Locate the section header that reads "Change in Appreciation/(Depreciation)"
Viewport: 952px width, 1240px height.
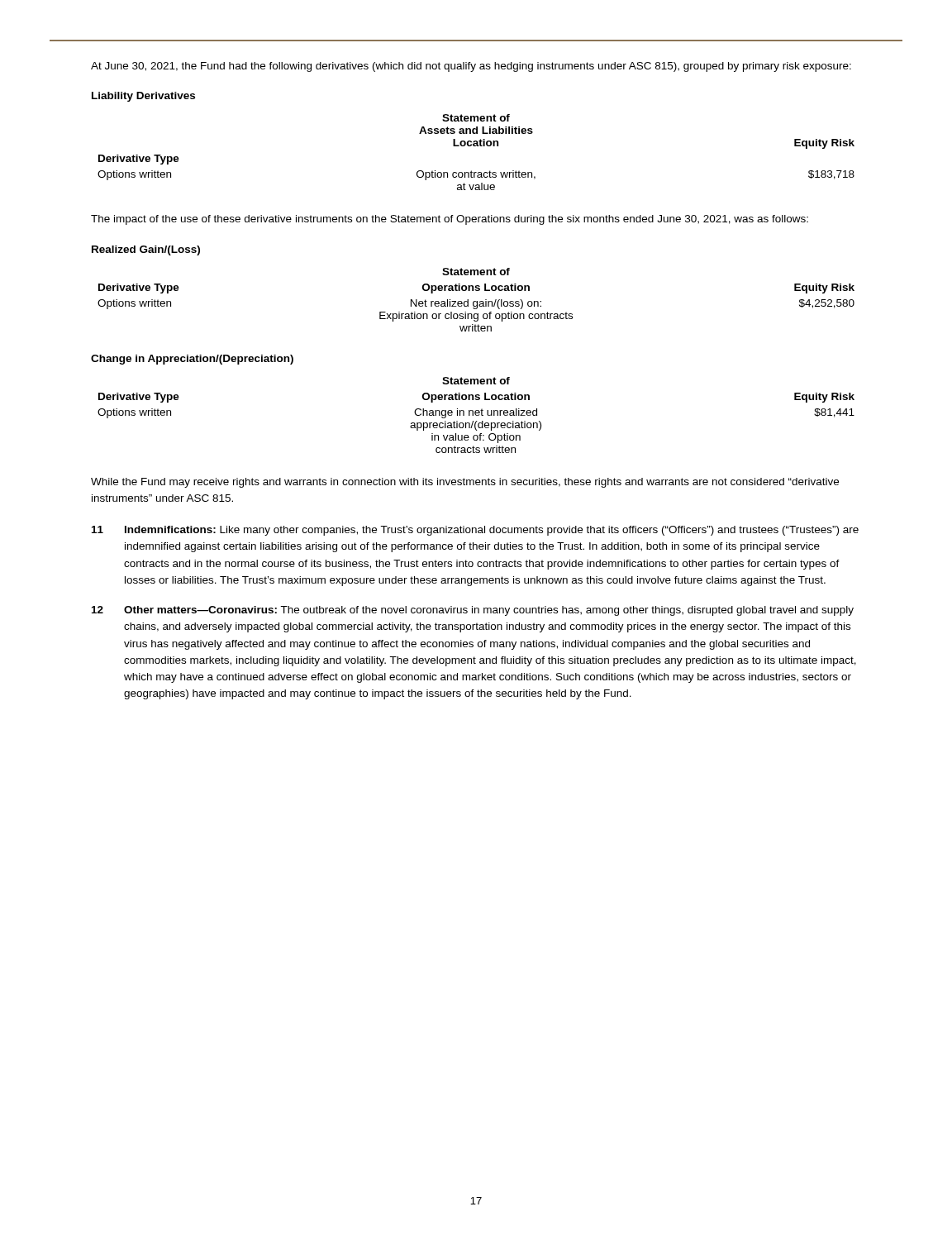192,358
